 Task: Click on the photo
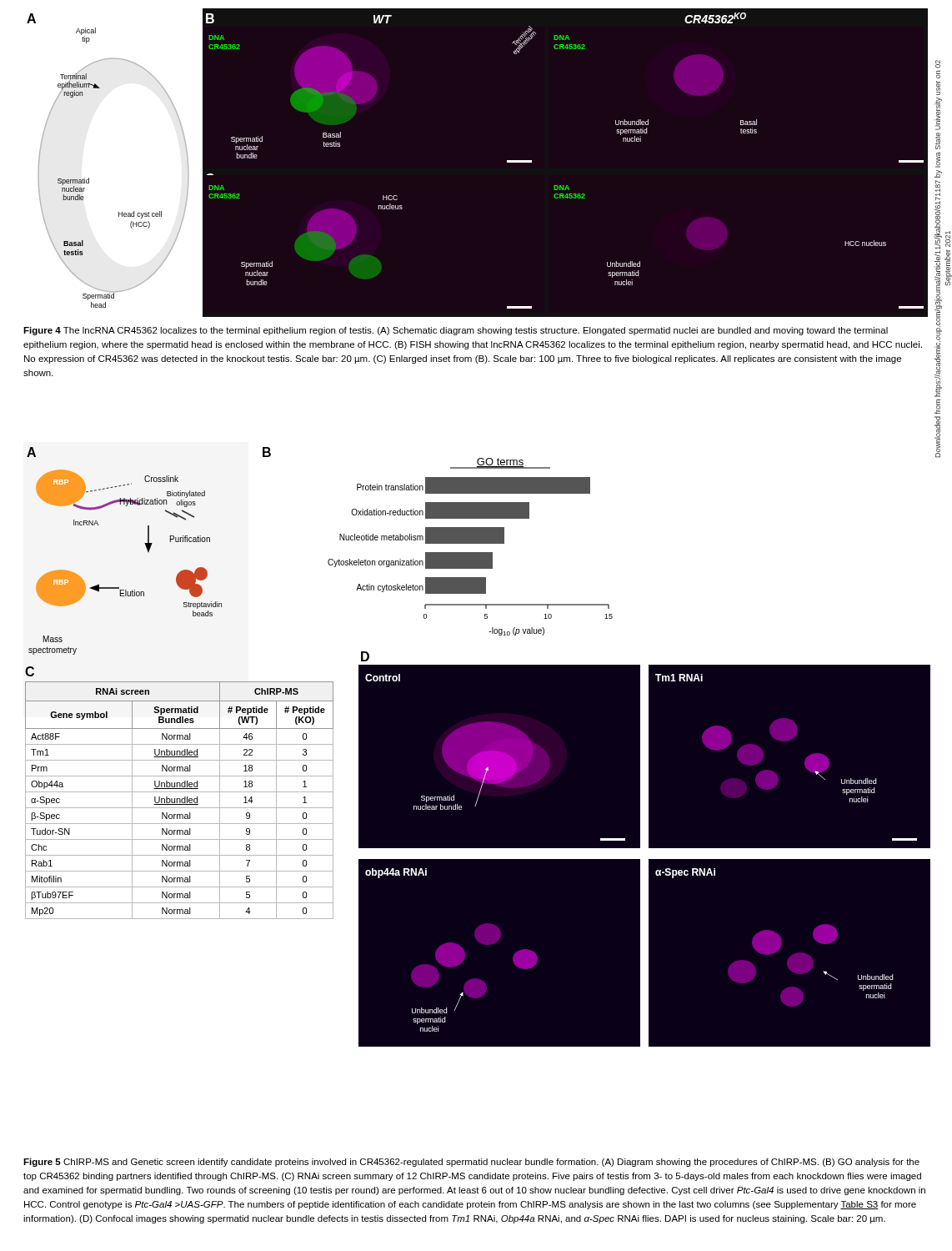pyautogui.click(x=646, y=851)
